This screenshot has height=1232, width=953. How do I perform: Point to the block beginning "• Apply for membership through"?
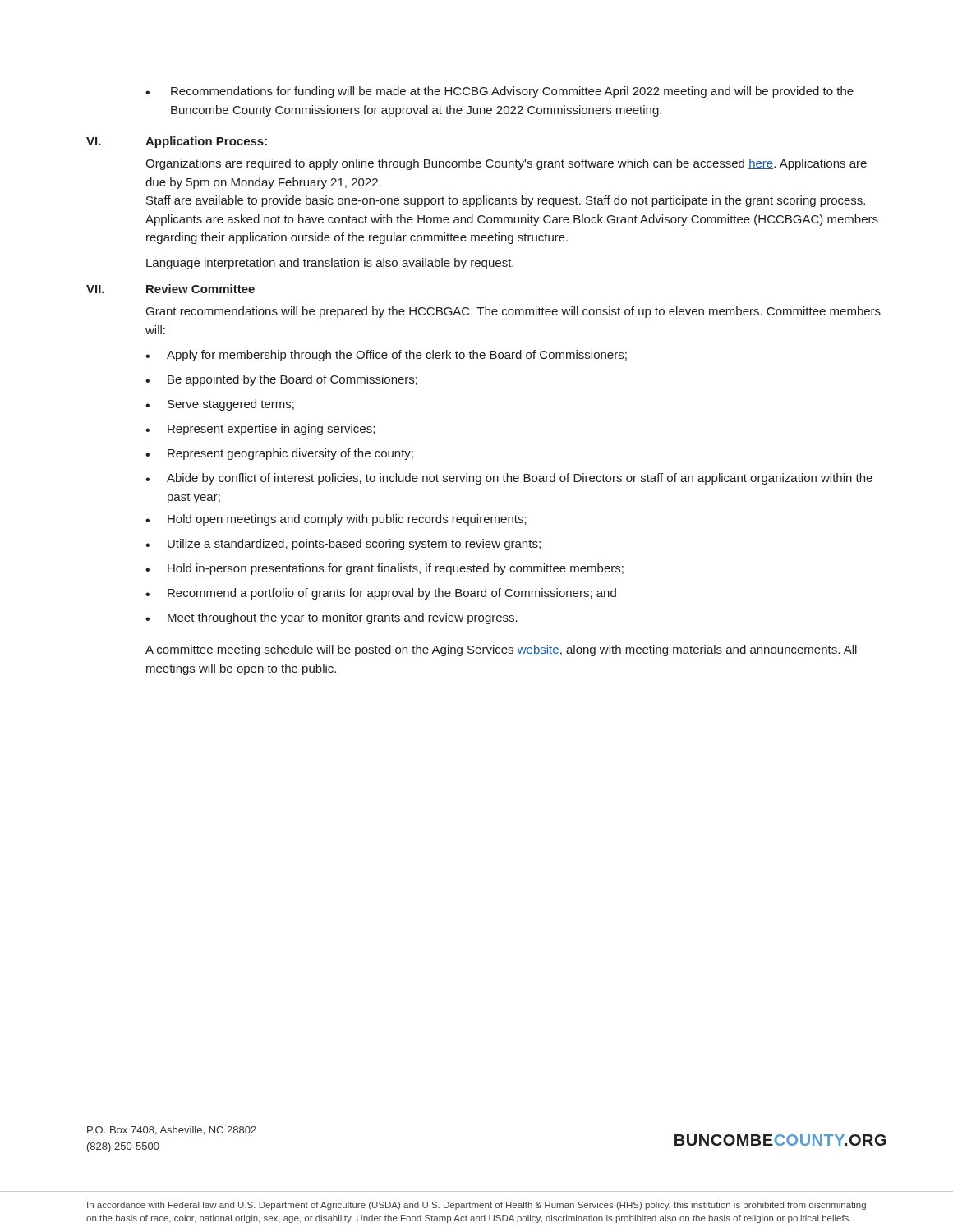(x=516, y=356)
